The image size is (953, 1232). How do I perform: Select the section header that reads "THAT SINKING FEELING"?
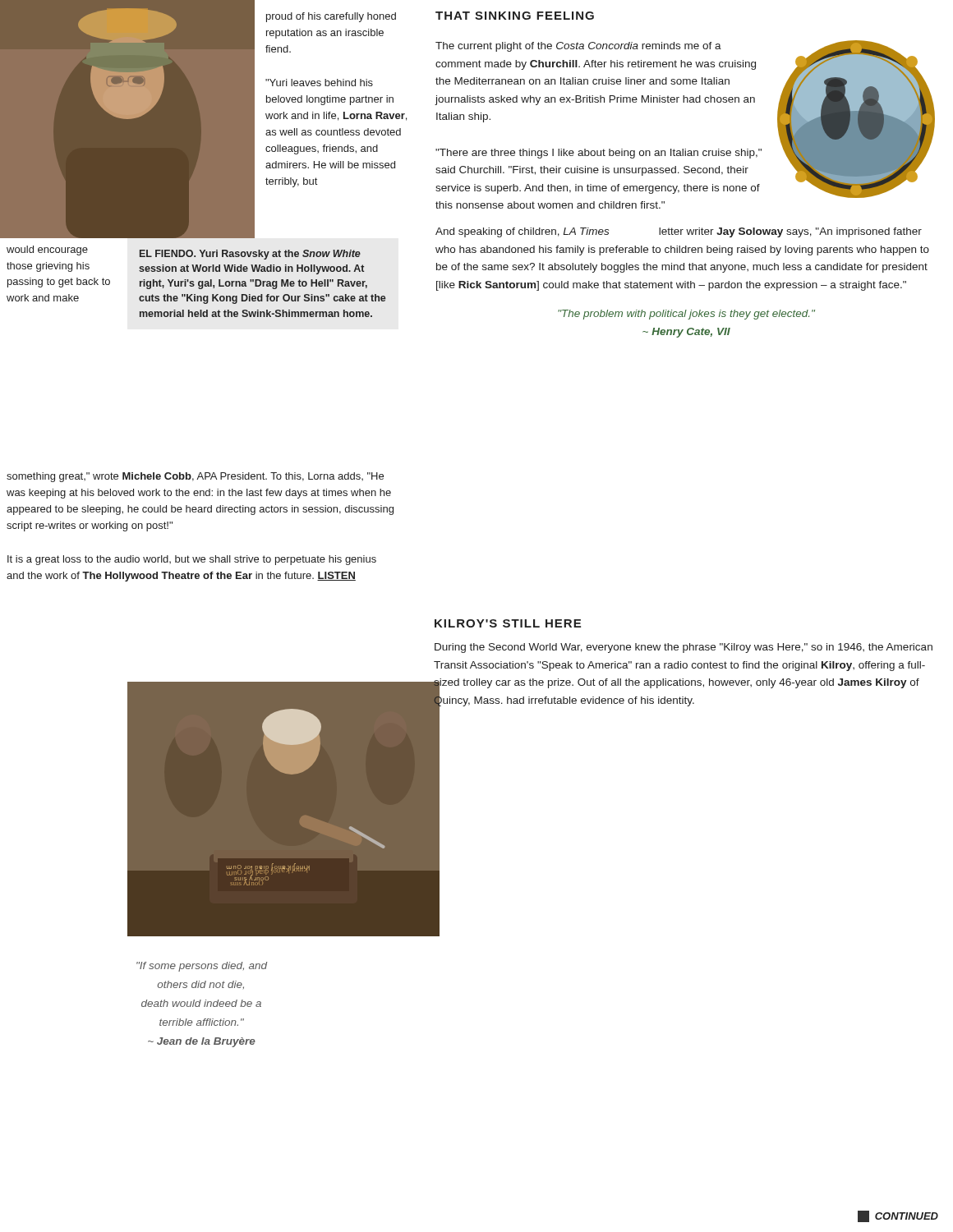pos(515,15)
